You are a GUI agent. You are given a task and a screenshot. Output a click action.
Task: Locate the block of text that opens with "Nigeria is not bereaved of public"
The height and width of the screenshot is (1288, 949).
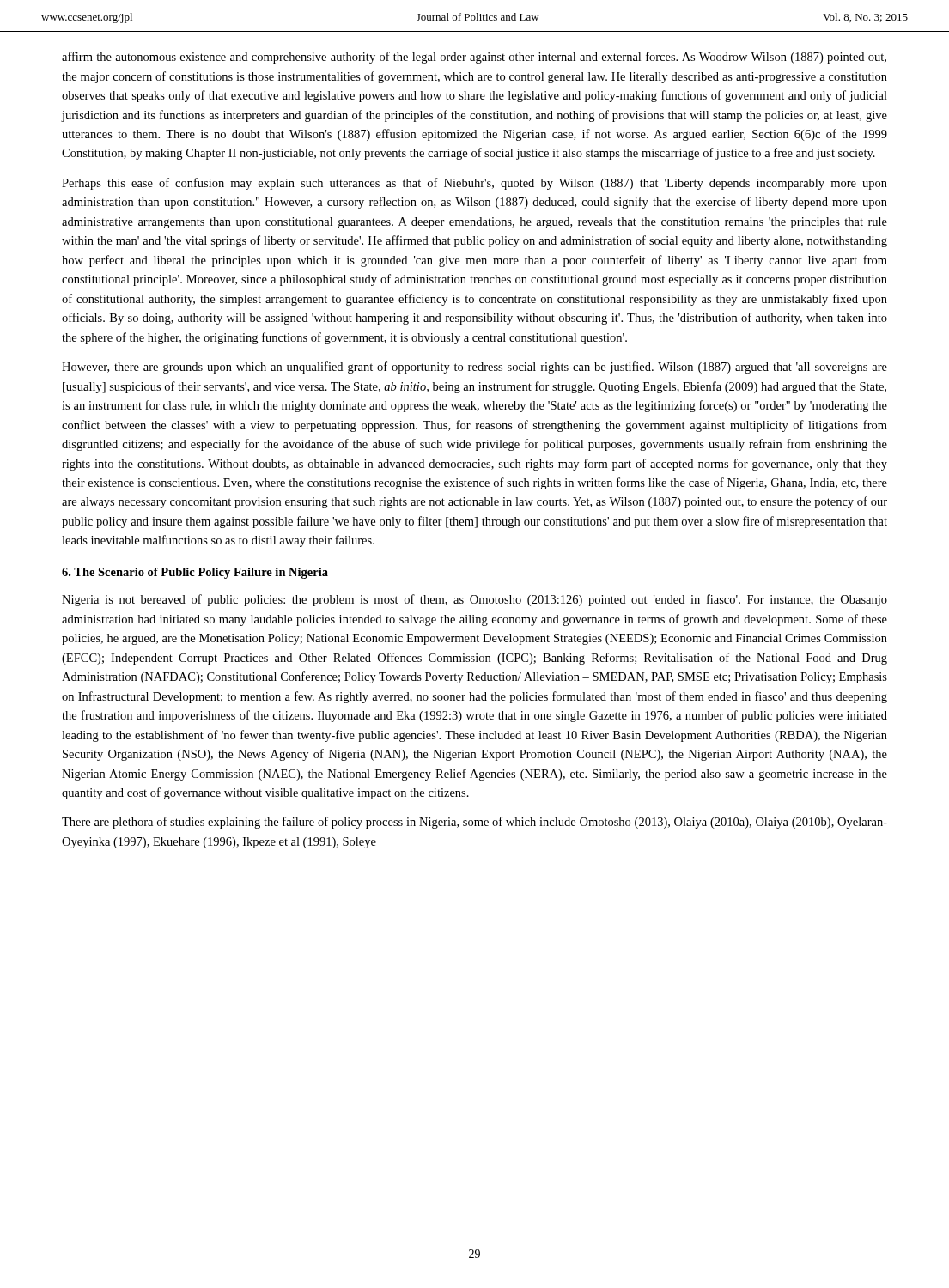coord(474,696)
